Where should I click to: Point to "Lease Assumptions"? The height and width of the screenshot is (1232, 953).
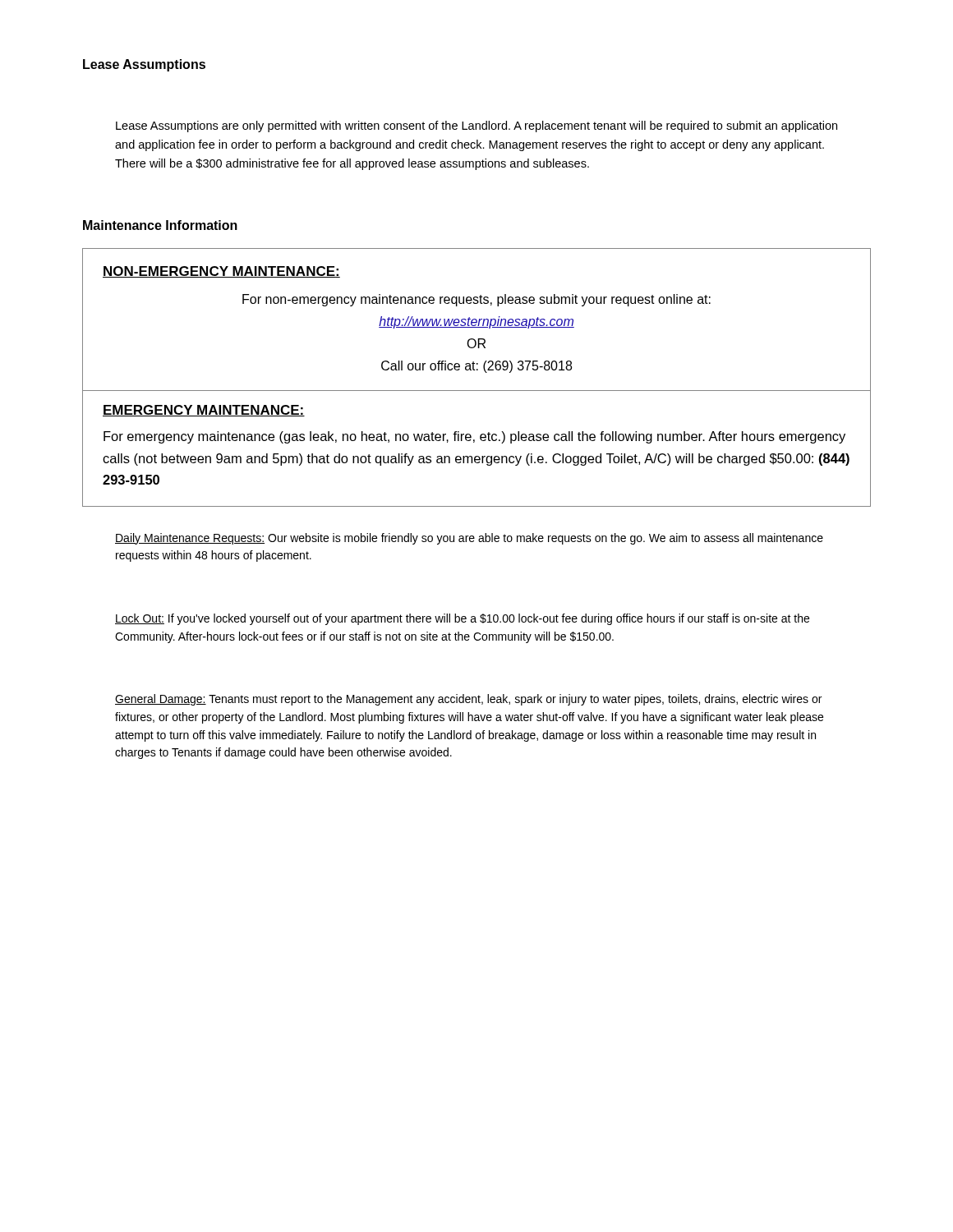[x=144, y=64]
